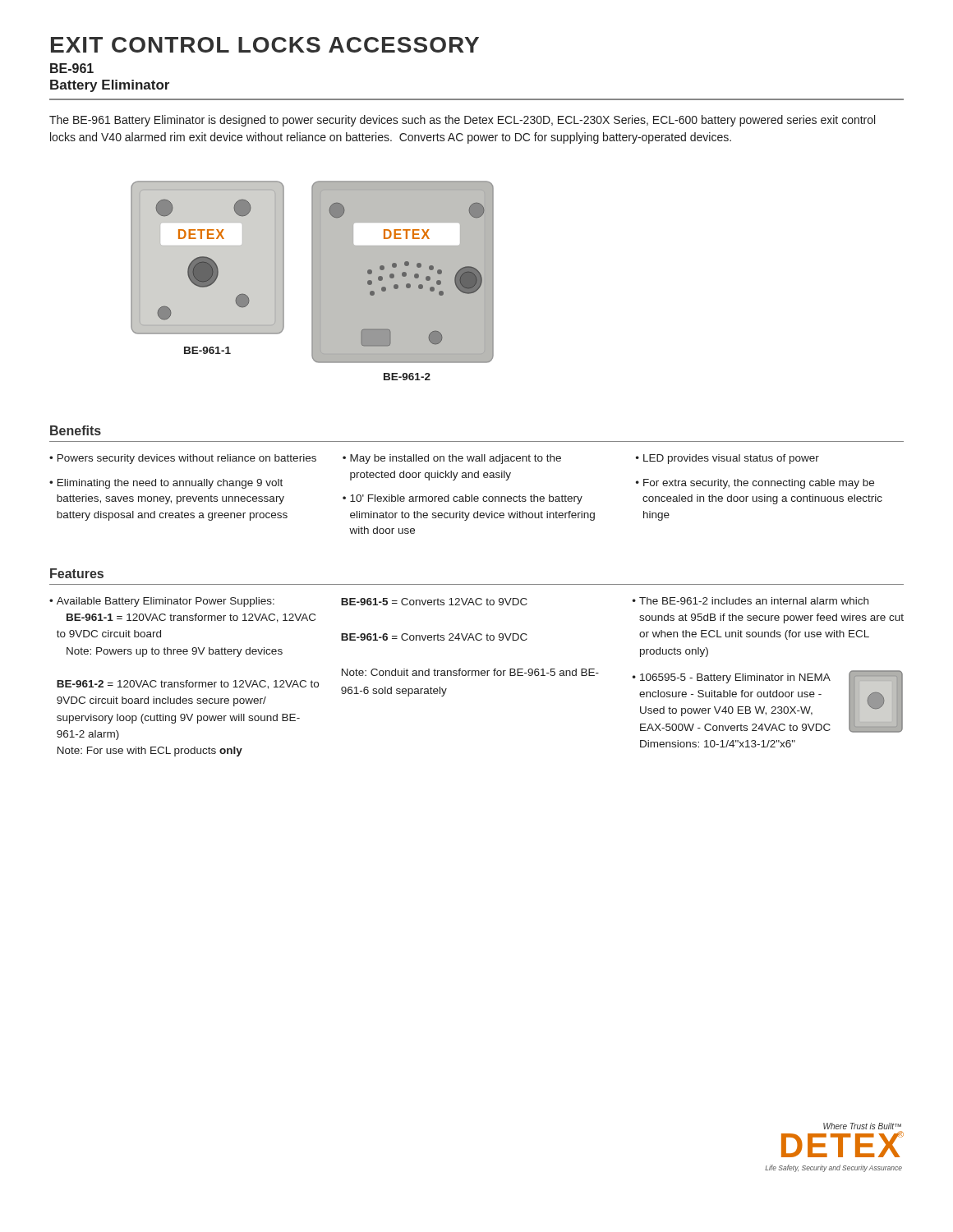This screenshot has height=1232, width=953.
Task: Click on the text starting "BE-961-5 = Converts 12VAC to 9VDC"
Action: (x=470, y=646)
